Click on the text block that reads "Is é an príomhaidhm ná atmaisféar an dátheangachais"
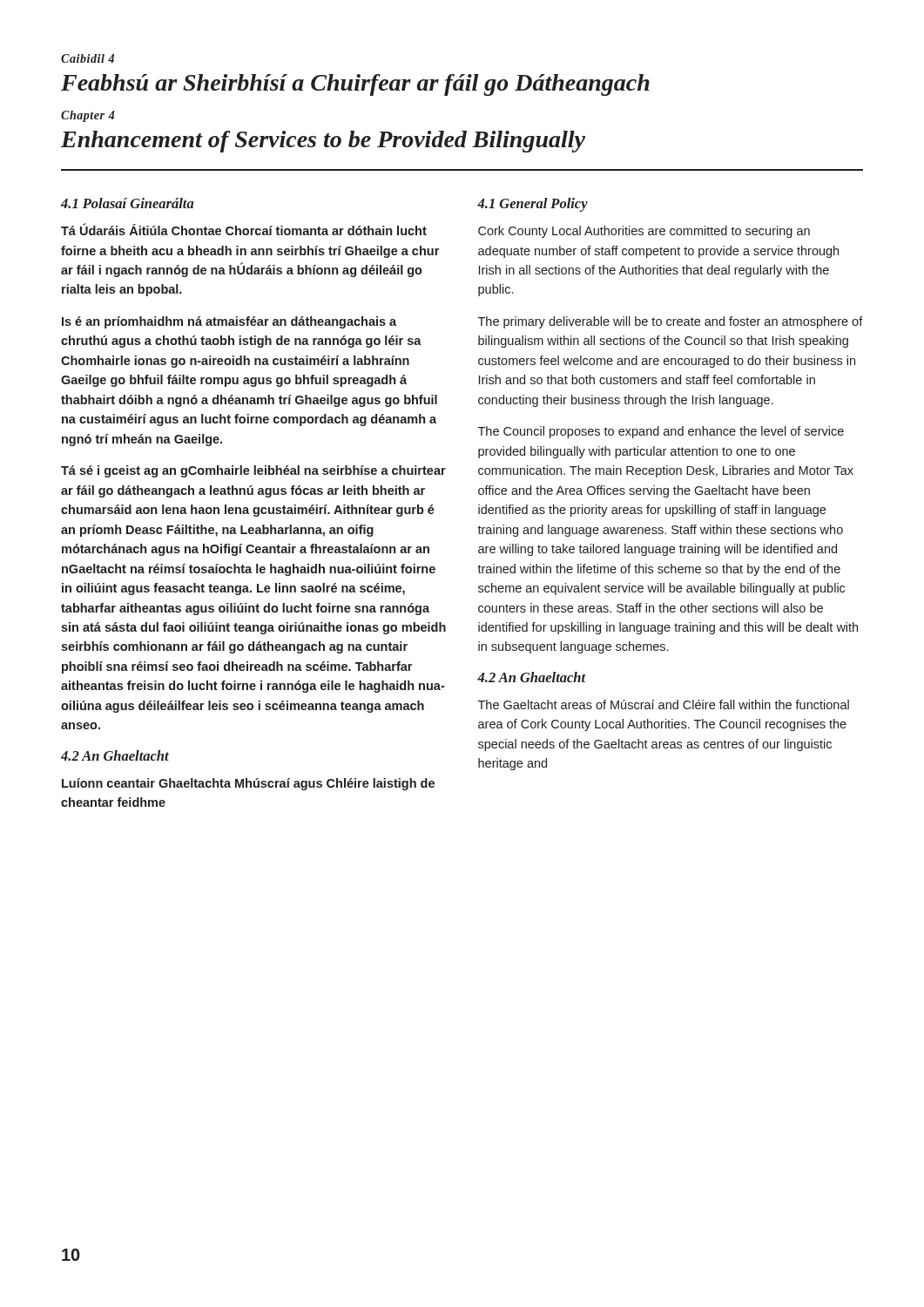This screenshot has height=1307, width=924. (249, 380)
